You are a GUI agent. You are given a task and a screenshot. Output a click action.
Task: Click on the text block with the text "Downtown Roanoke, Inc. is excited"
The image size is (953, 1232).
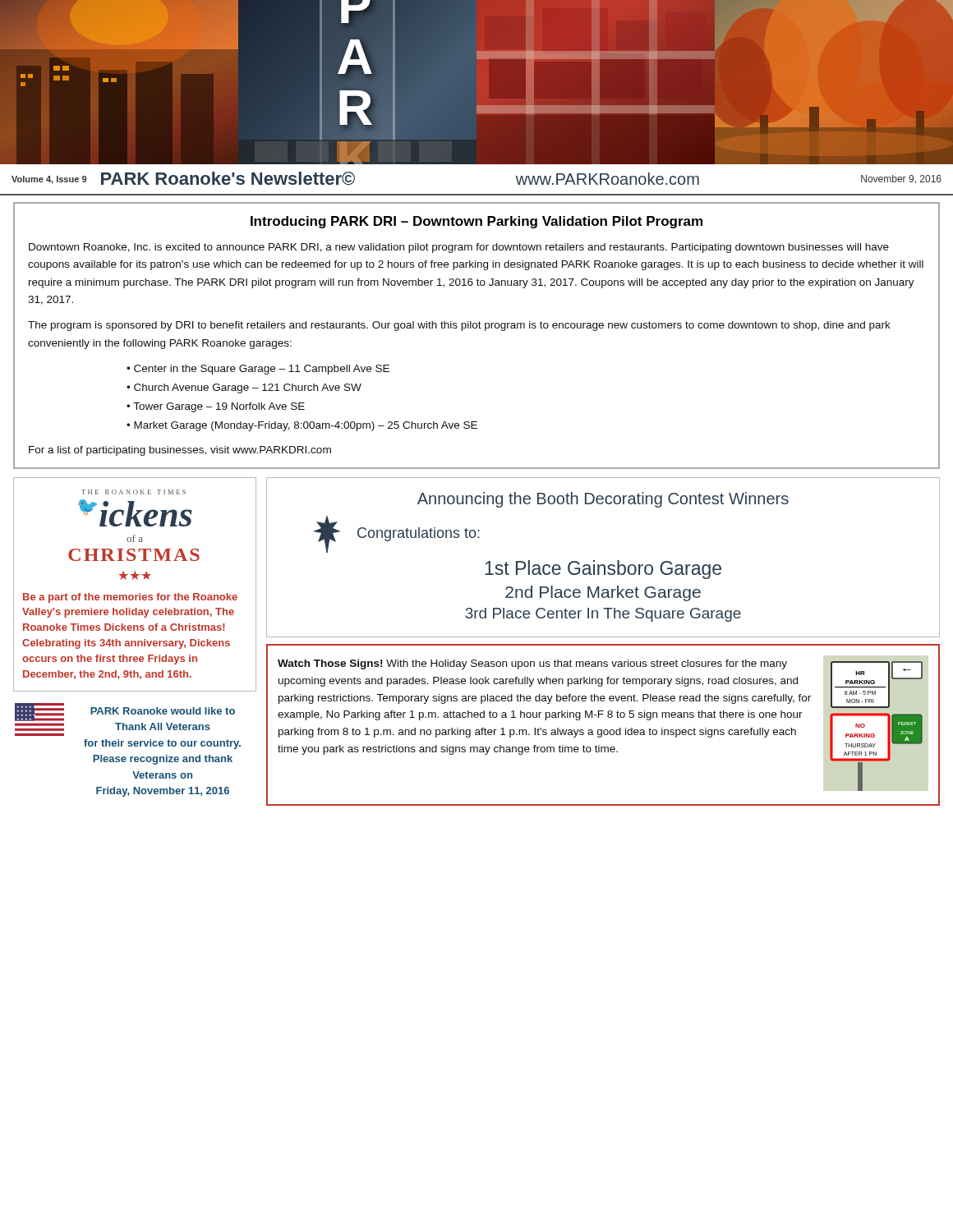(476, 273)
